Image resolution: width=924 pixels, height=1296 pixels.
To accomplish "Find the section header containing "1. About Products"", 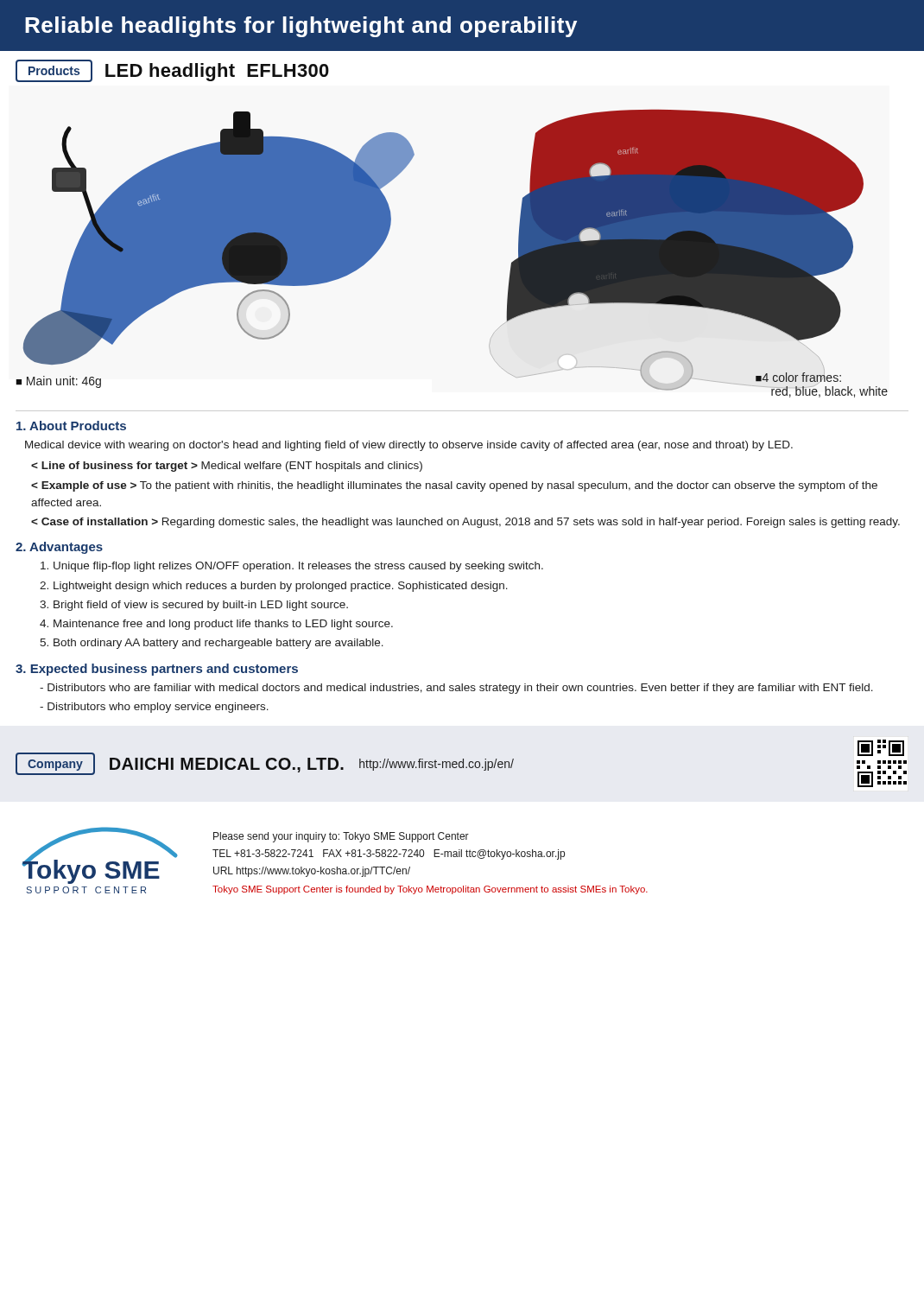I will coord(71,426).
